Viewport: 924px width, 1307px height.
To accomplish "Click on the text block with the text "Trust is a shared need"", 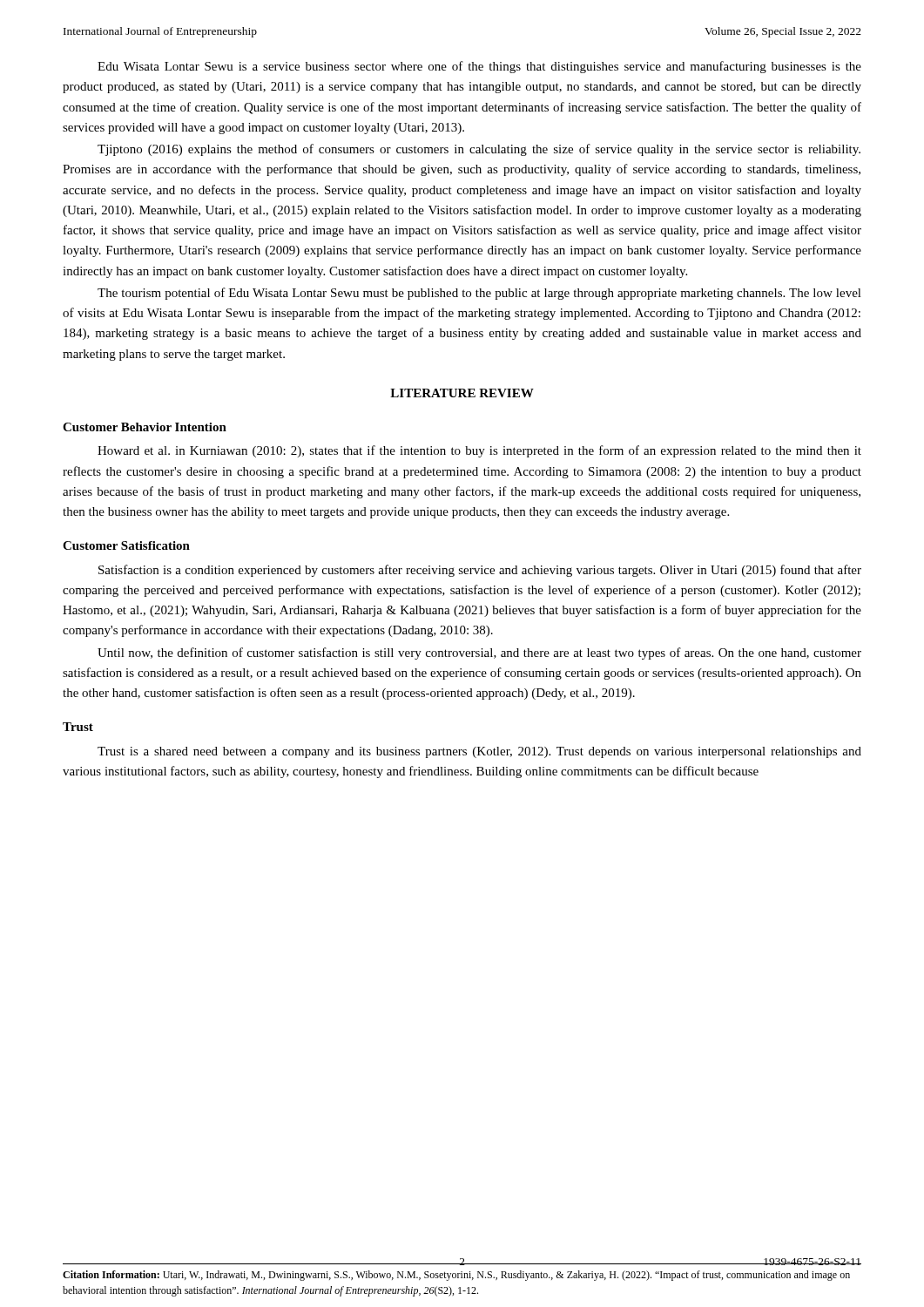I will pos(462,761).
